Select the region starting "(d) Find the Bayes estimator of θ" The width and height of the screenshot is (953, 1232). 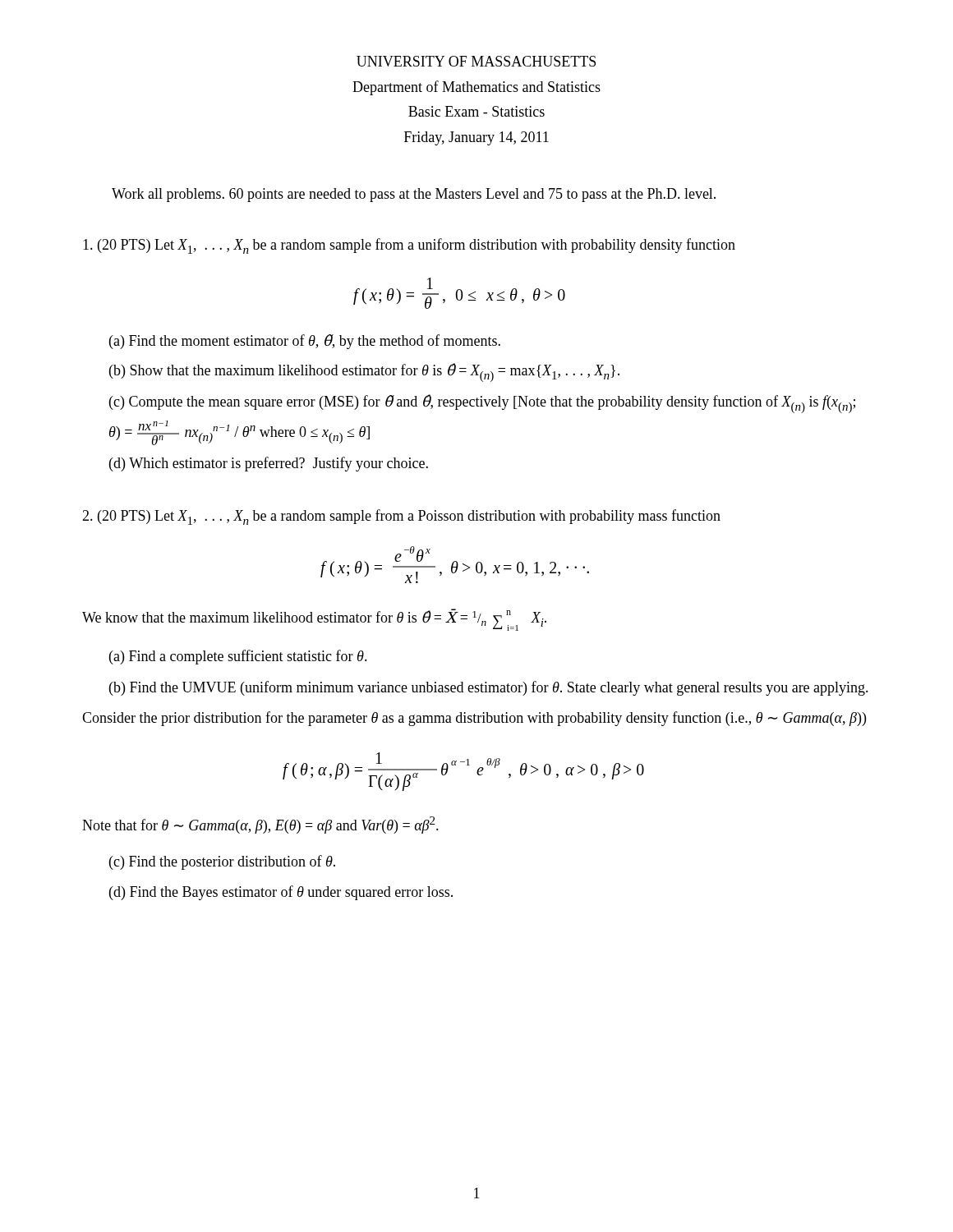(x=281, y=892)
